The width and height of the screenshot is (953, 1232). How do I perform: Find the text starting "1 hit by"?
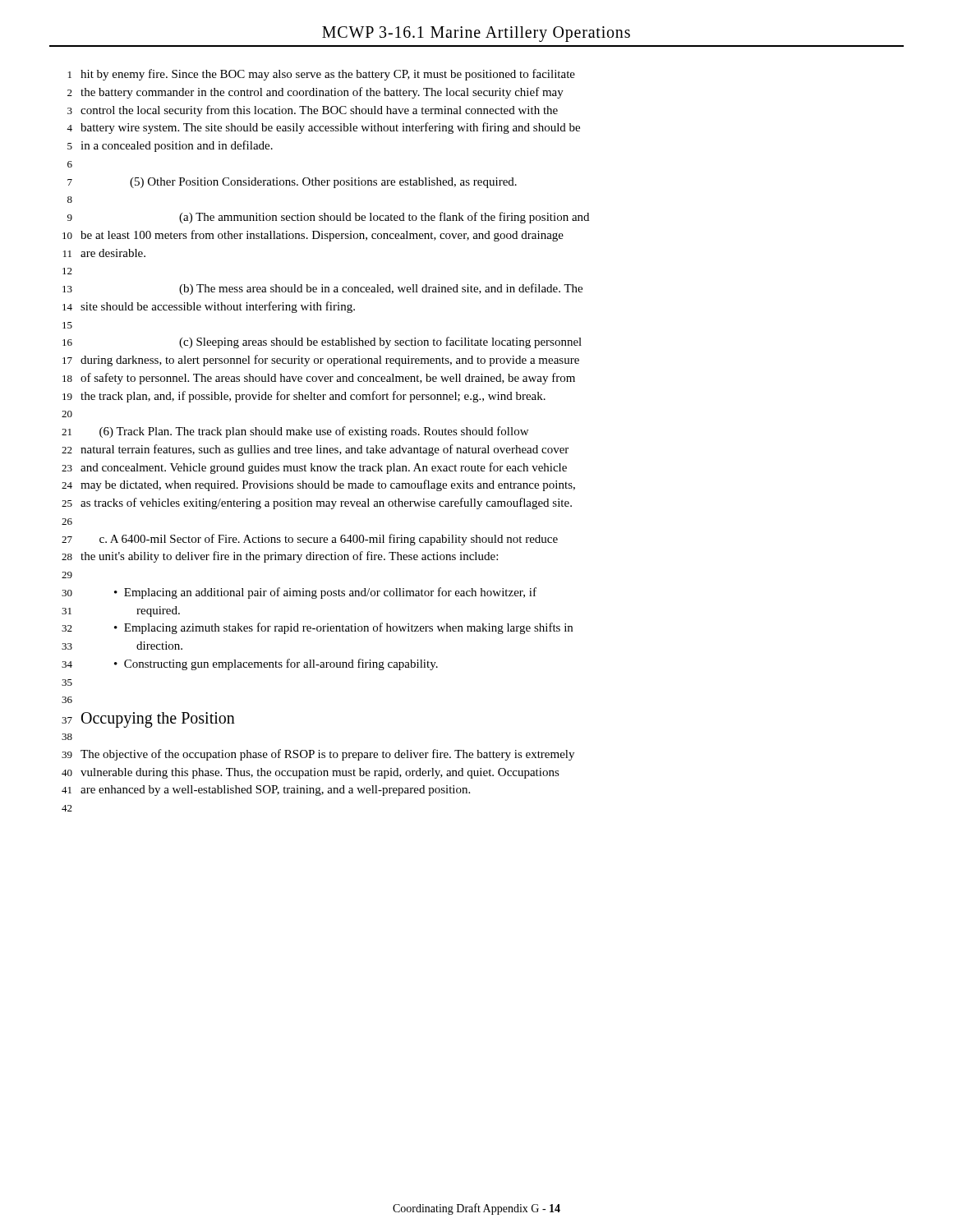pos(476,110)
